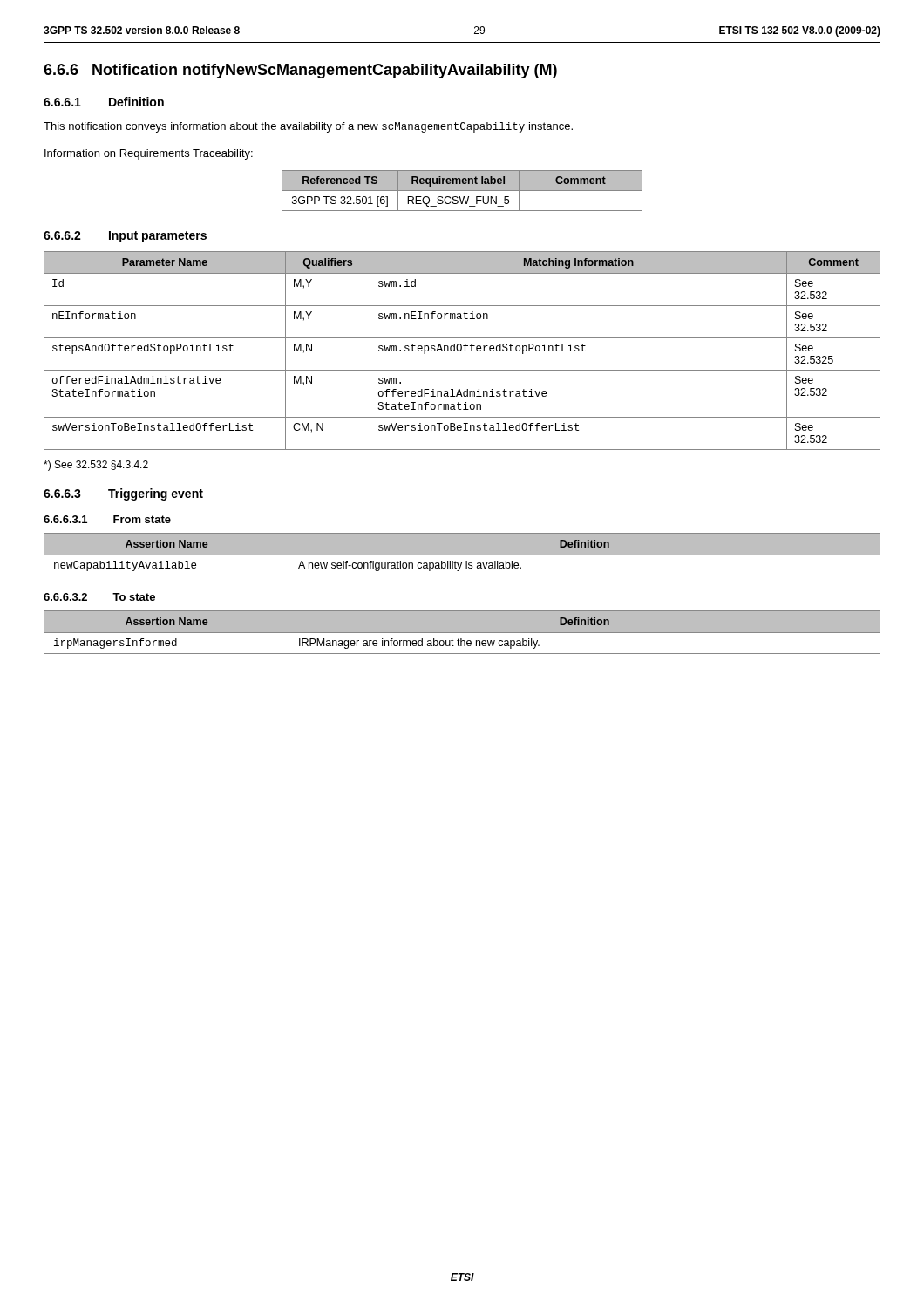924x1308 pixels.
Task: Find the text starting "This notification conveys information"
Action: coord(462,127)
